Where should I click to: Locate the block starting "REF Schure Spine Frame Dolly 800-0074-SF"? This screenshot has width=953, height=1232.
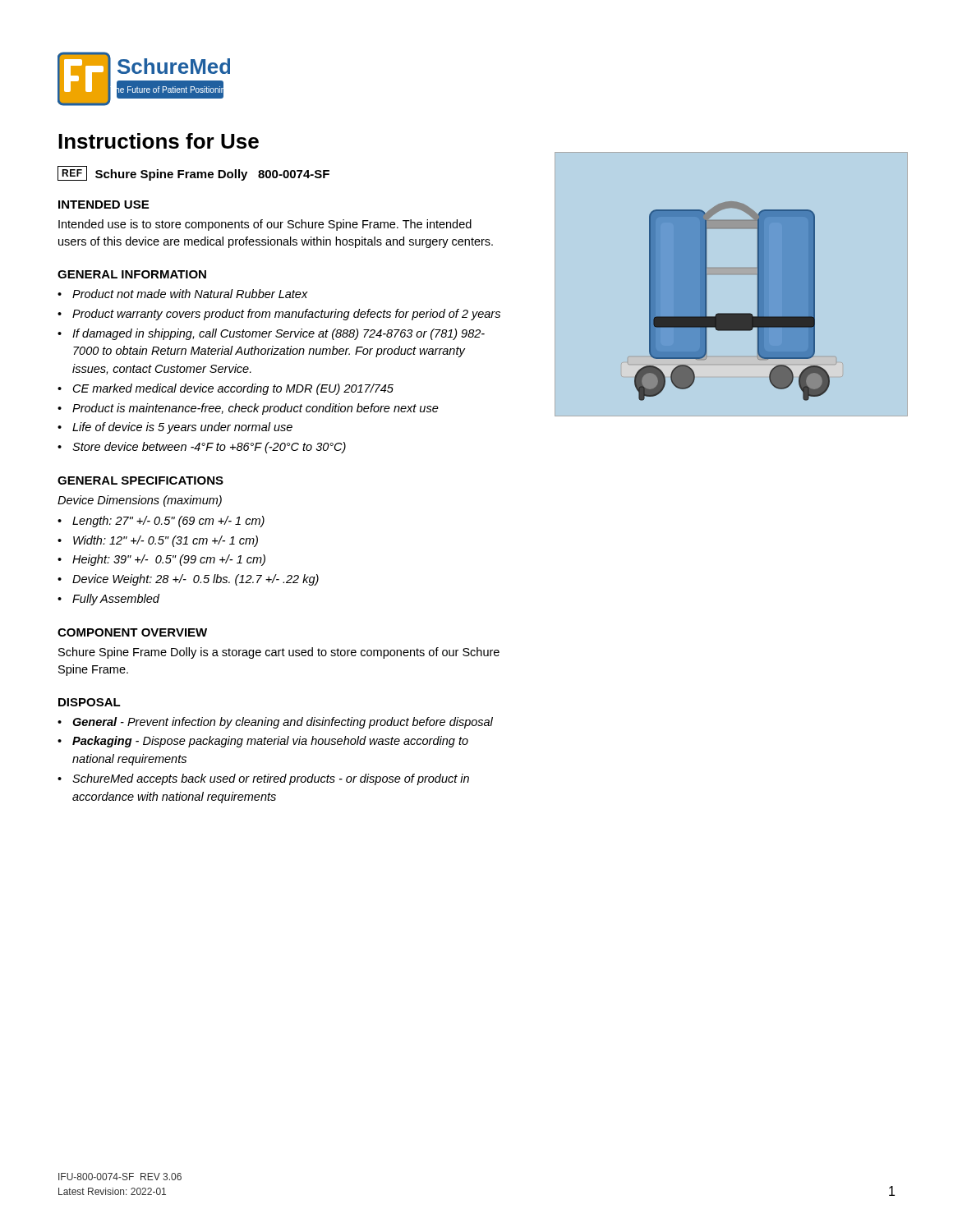[x=194, y=173]
